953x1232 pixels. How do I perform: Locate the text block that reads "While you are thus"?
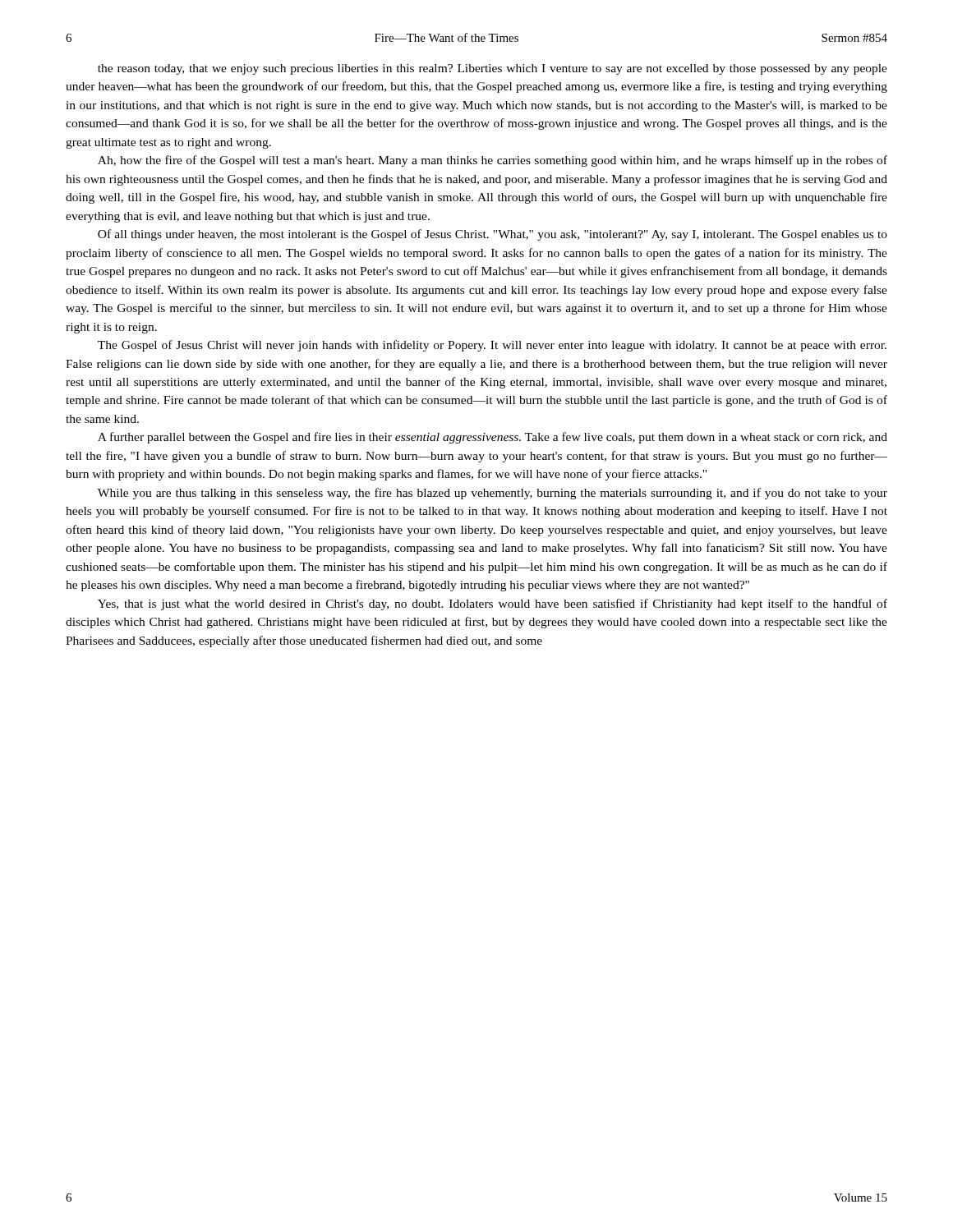click(x=476, y=538)
